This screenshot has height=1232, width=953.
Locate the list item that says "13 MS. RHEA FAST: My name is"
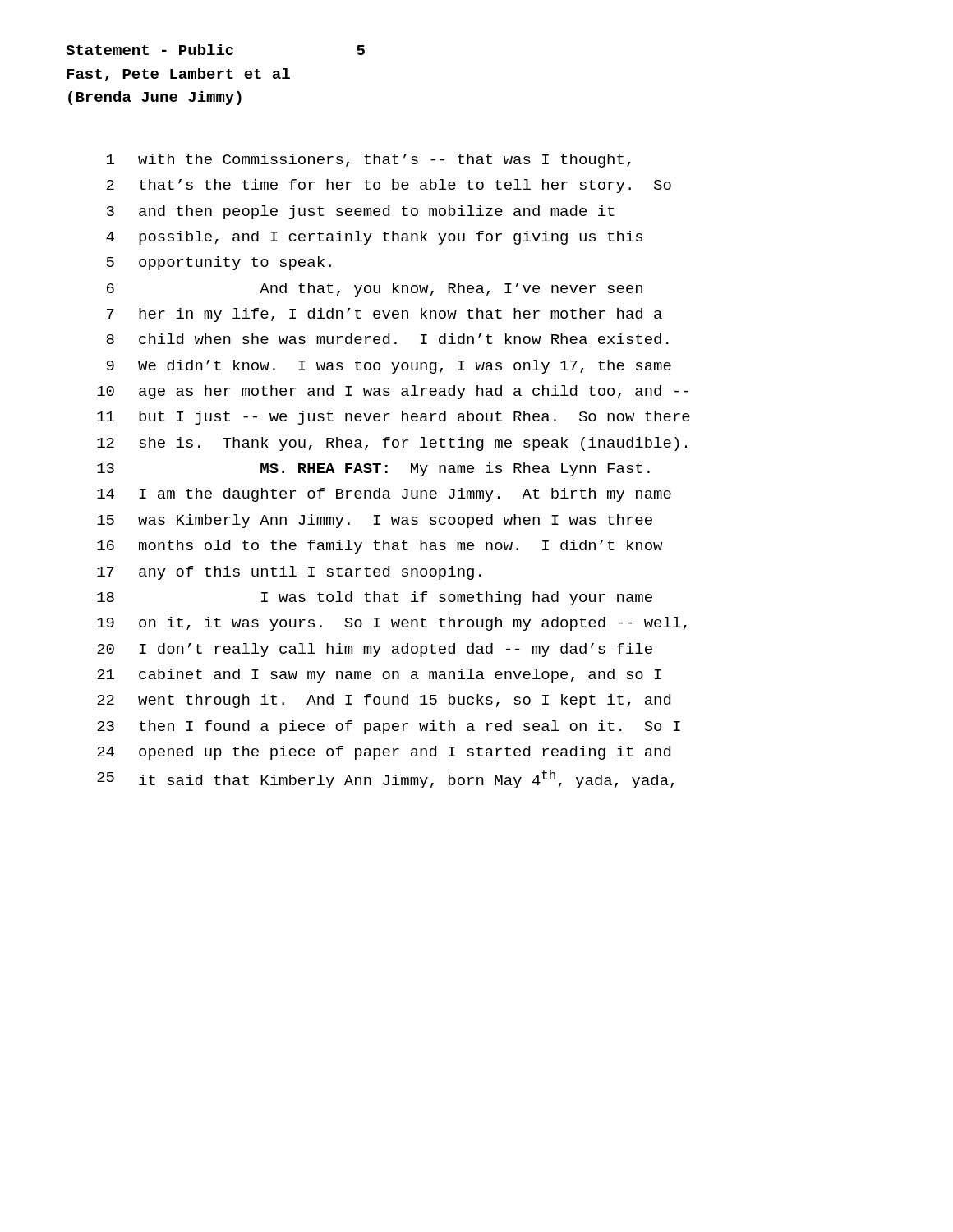(476, 470)
